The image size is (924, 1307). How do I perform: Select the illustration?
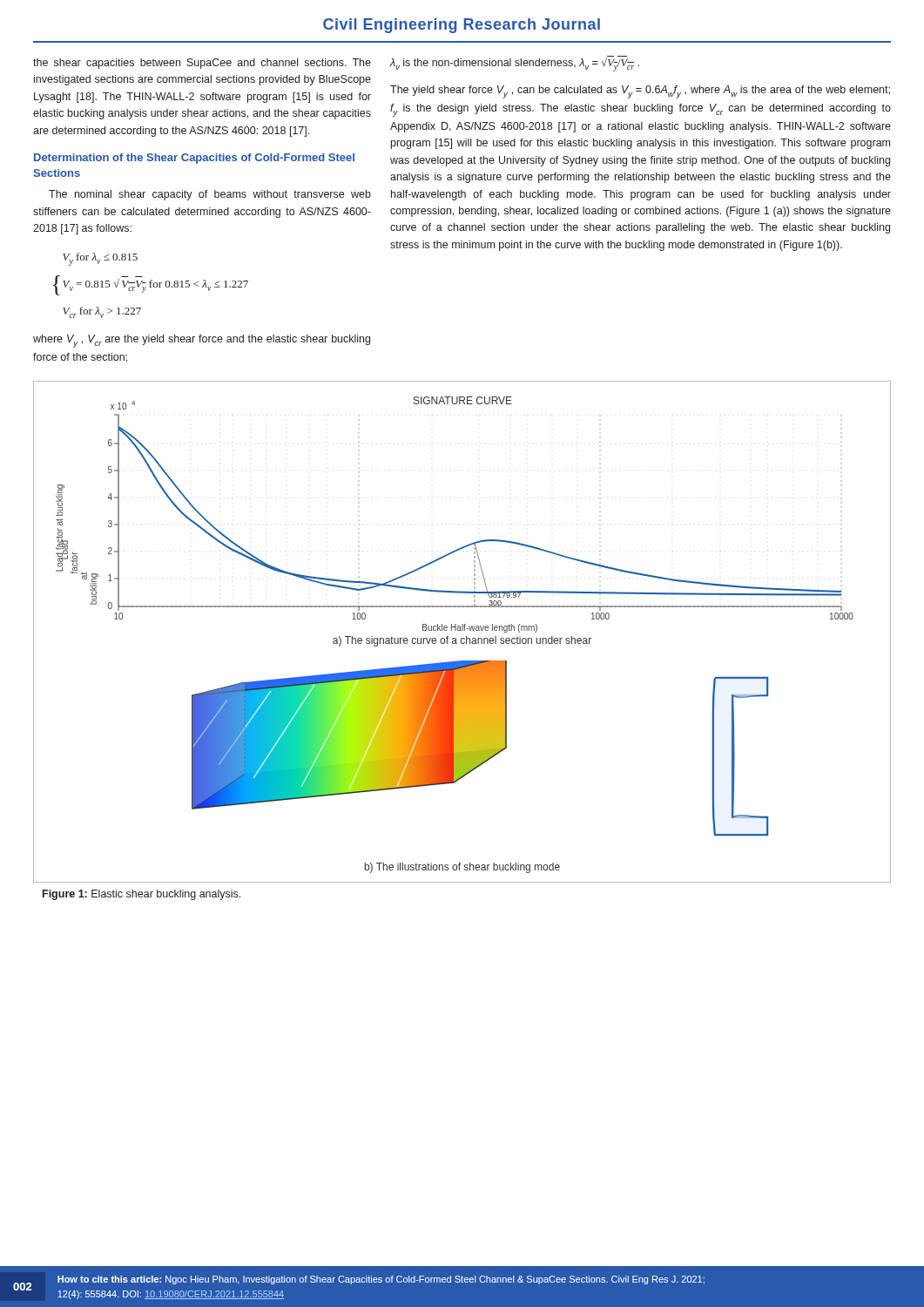pos(462,756)
